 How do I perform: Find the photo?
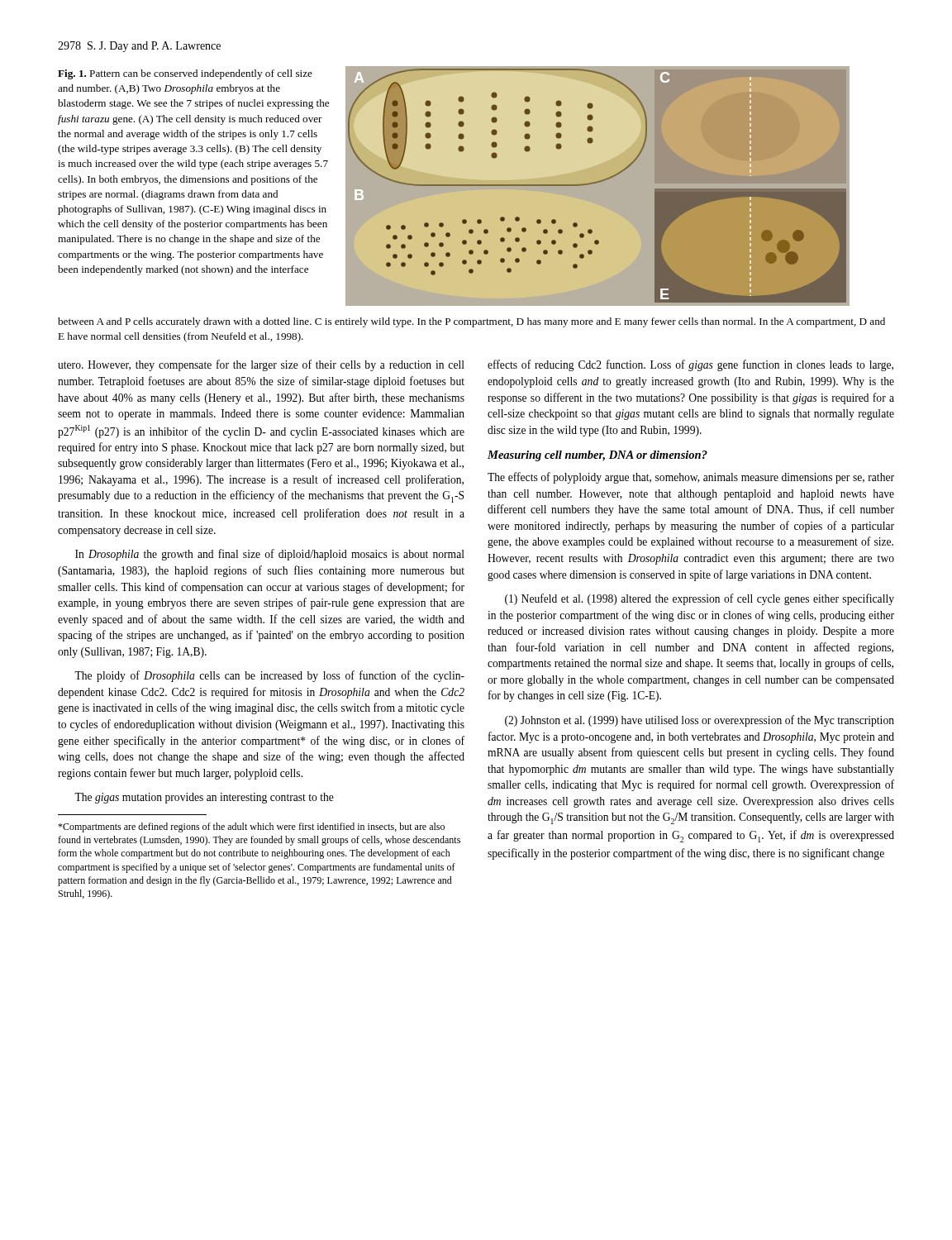(620, 186)
